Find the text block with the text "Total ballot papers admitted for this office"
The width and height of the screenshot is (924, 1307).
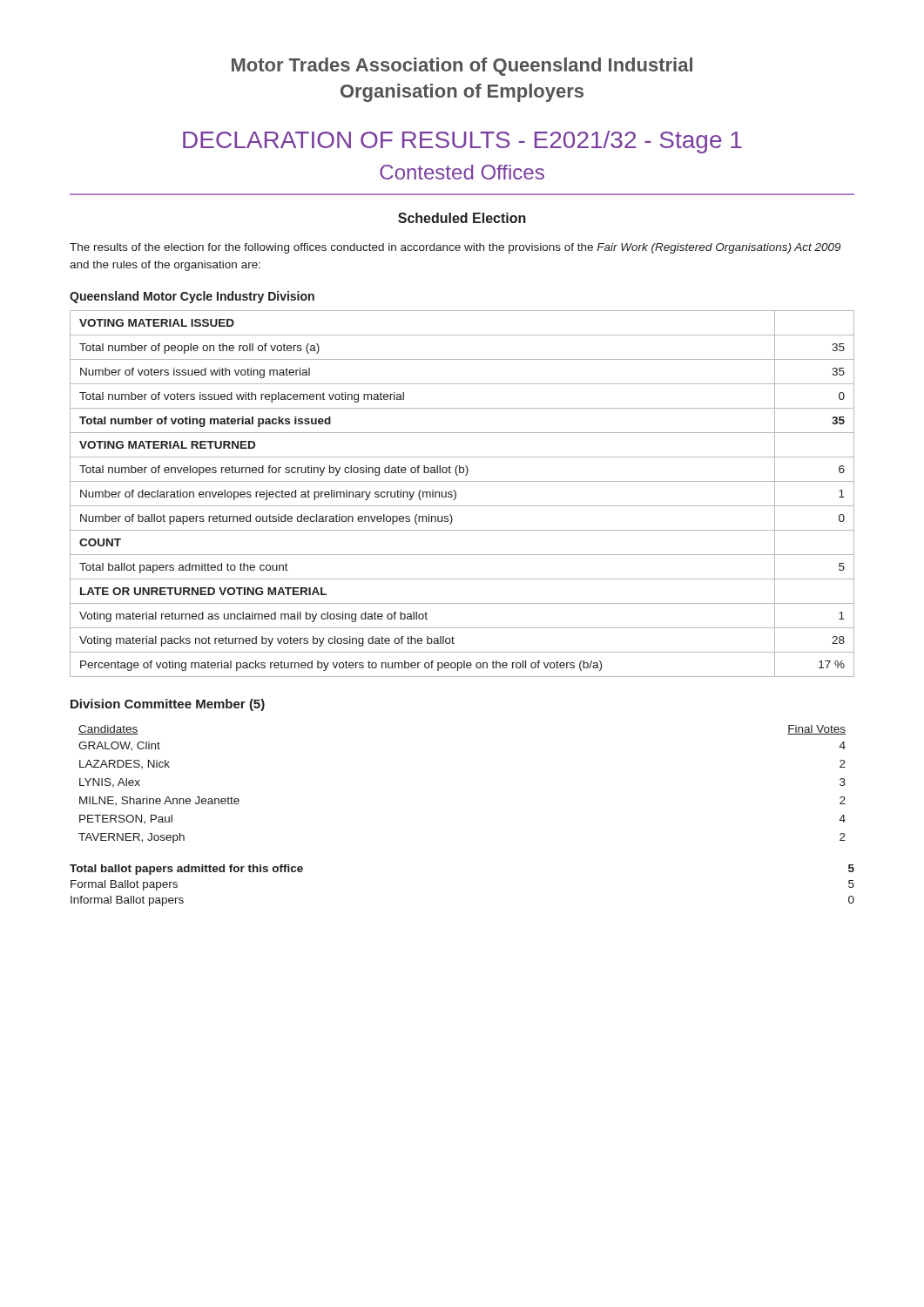[182, 869]
